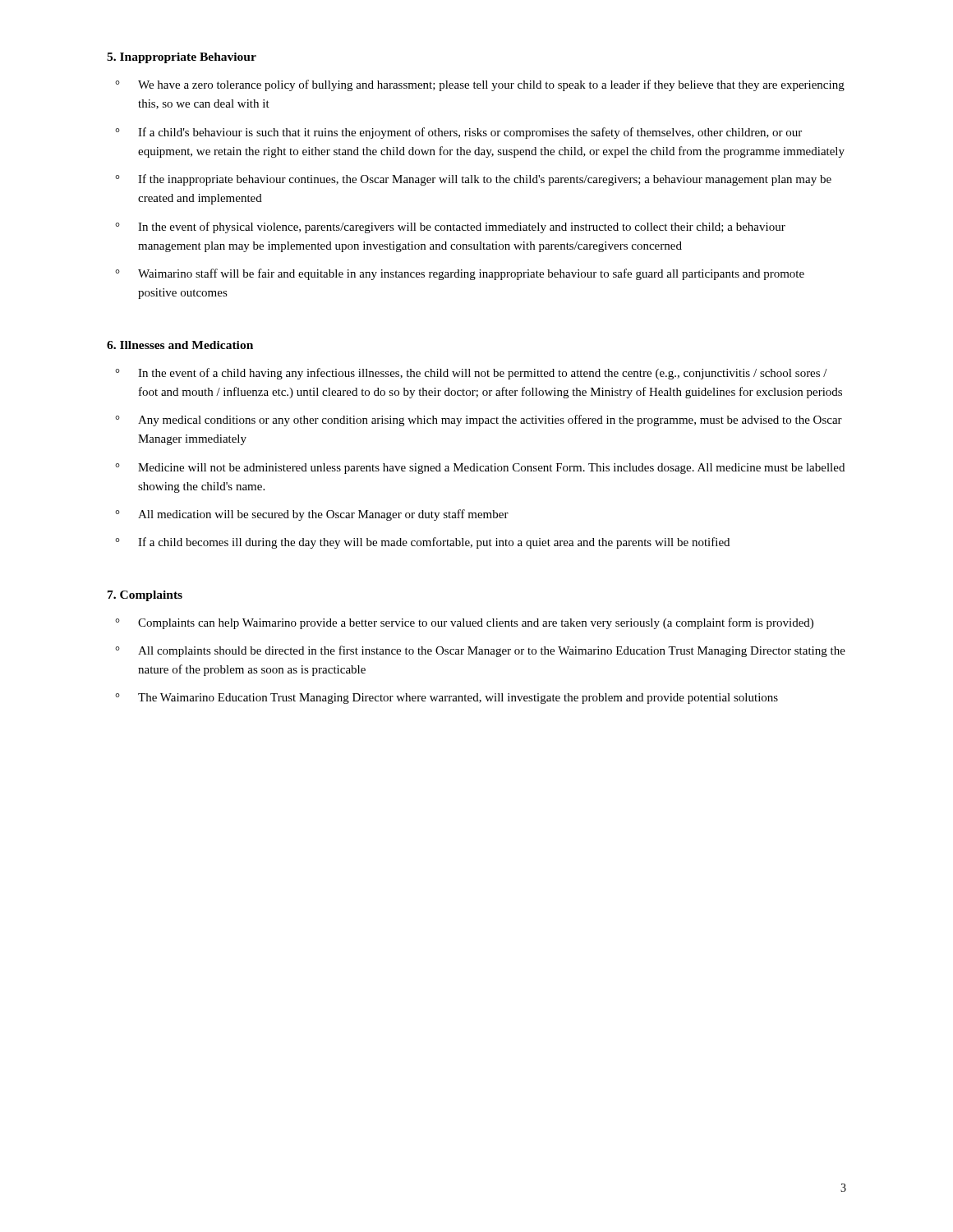The height and width of the screenshot is (1232, 953).
Task: Select the text block starting "Complaints can help"
Action: pos(476,622)
